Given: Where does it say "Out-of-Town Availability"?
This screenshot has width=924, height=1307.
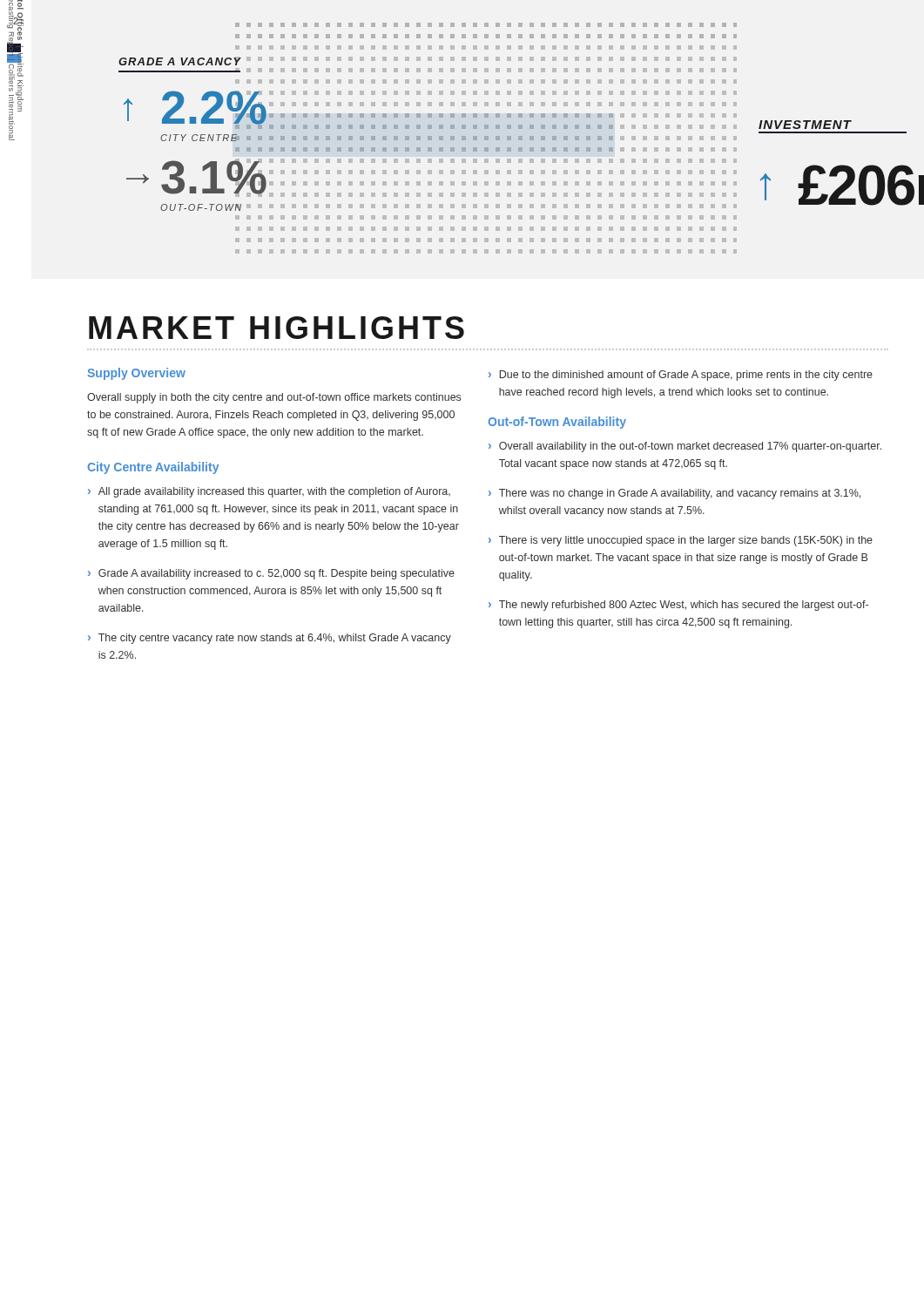Looking at the screenshot, I should (x=557, y=422).
